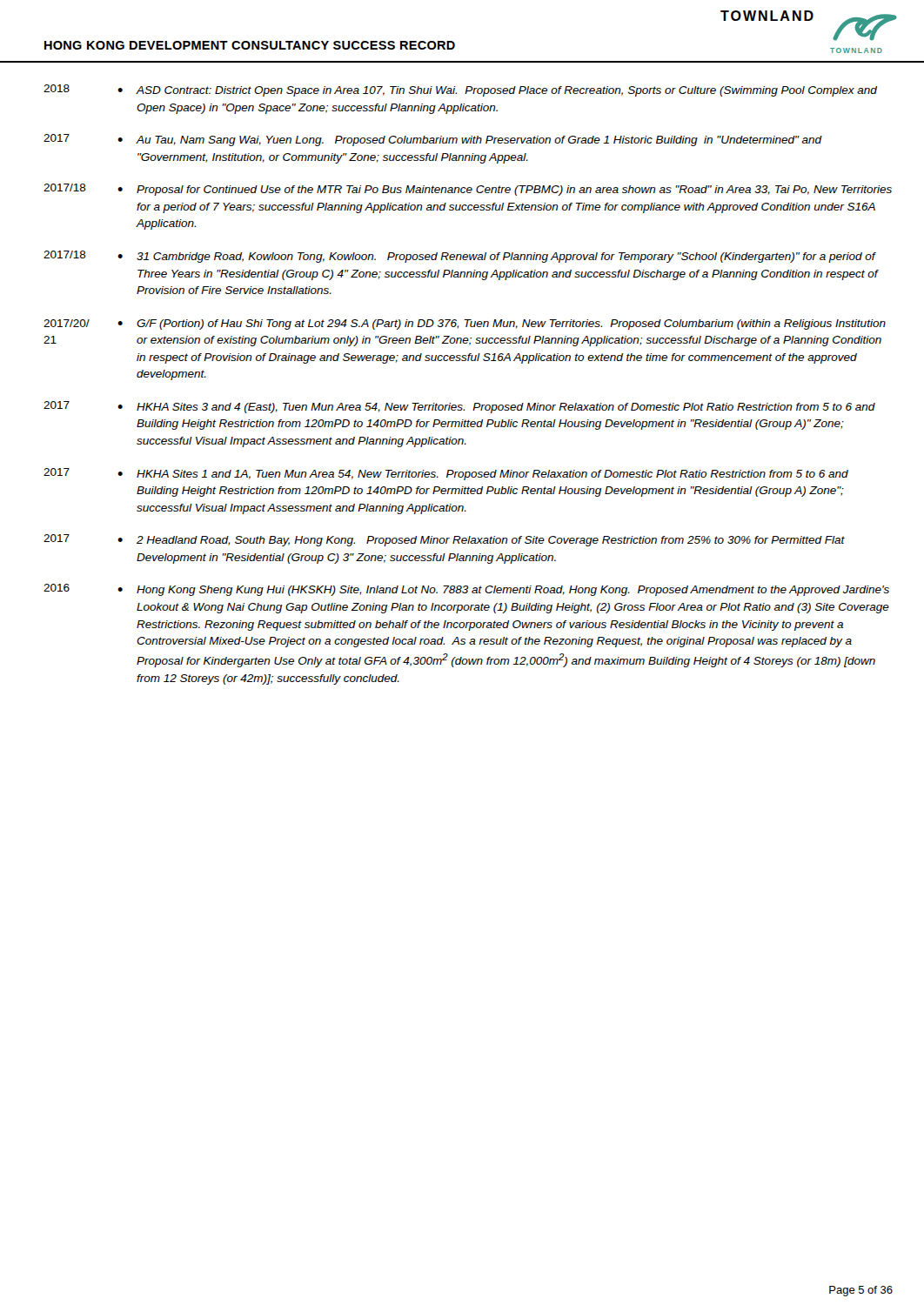Viewport: 924px width, 1305px height.
Task: Locate the text block starting "2016 • Hong Kong"
Action: [x=468, y=634]
